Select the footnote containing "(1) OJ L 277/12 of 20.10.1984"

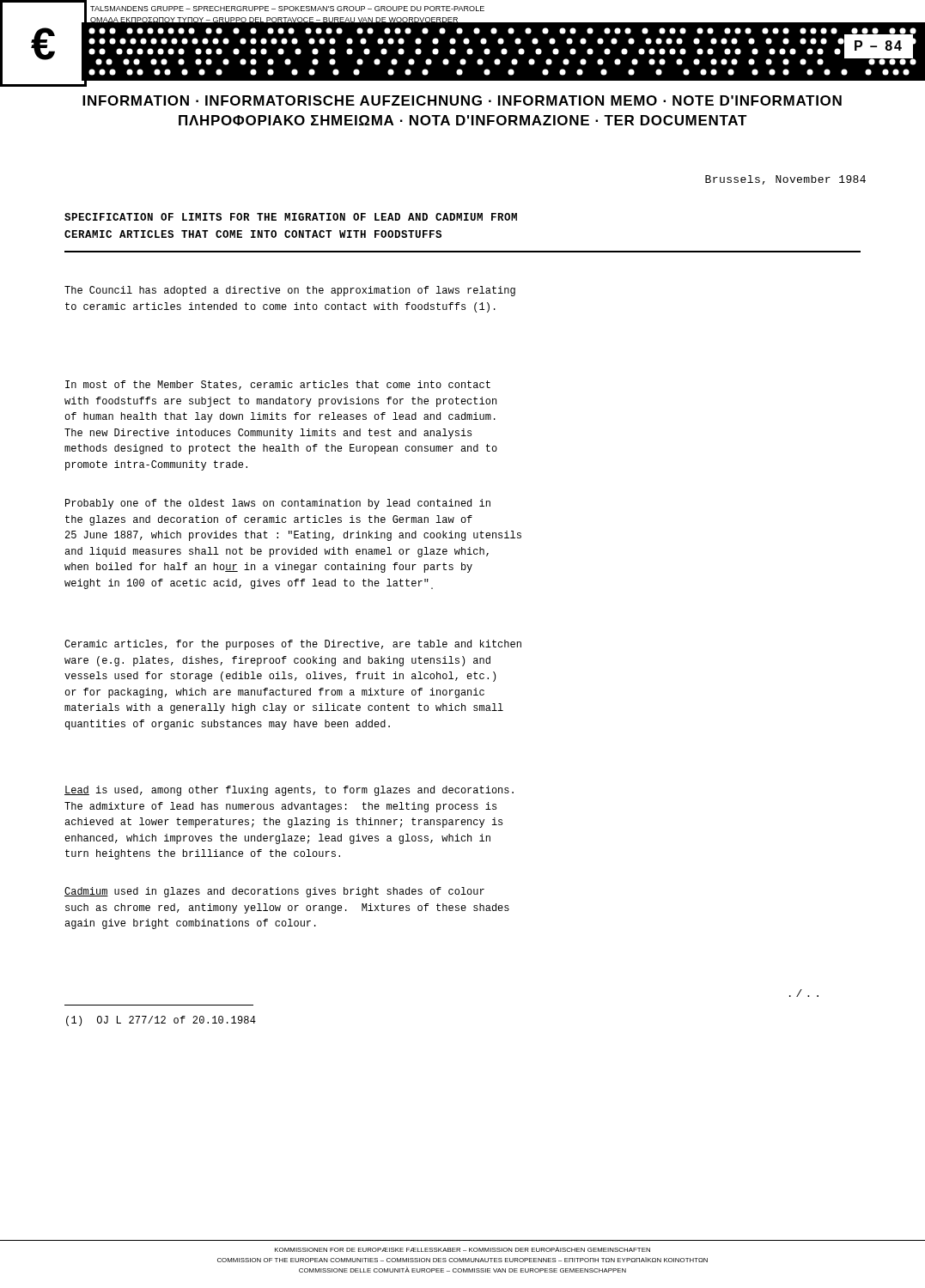point(160,1021)
